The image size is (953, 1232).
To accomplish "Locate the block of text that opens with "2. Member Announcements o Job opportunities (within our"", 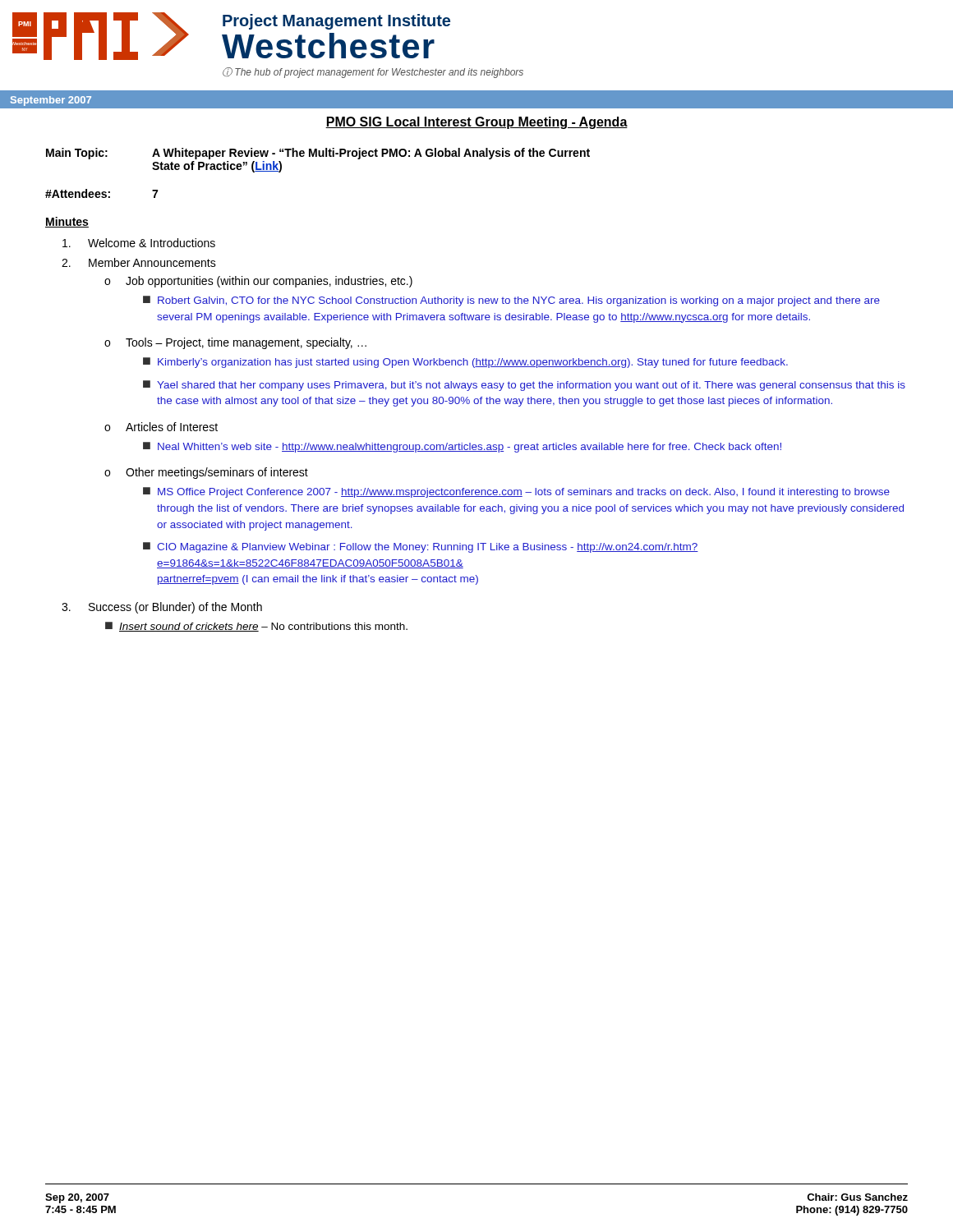I will (139, 262).
